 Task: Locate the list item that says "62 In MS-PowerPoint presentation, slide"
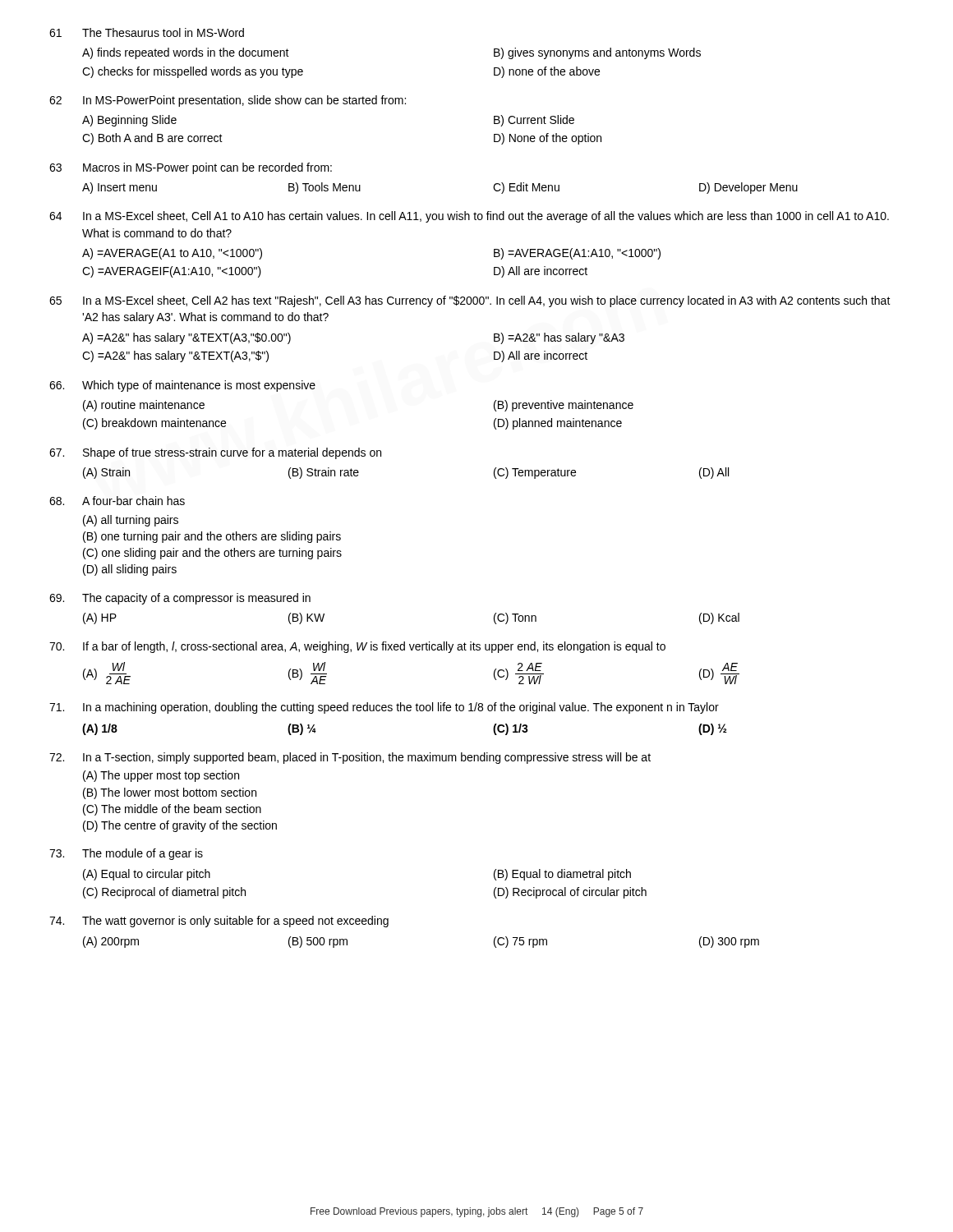pyautogui.click(x=228, y=101)
